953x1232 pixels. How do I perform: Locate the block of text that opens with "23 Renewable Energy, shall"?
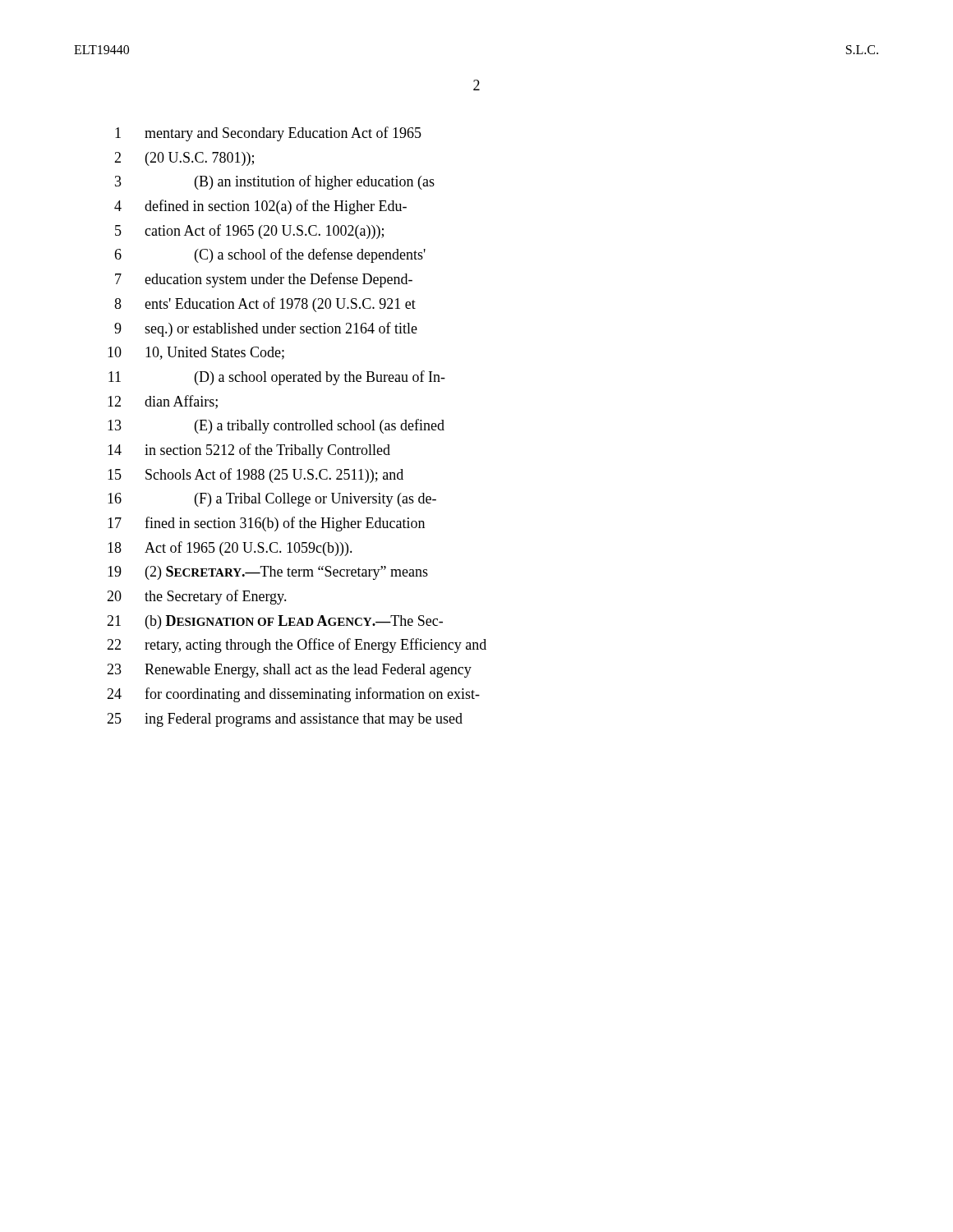pos(476,670)
